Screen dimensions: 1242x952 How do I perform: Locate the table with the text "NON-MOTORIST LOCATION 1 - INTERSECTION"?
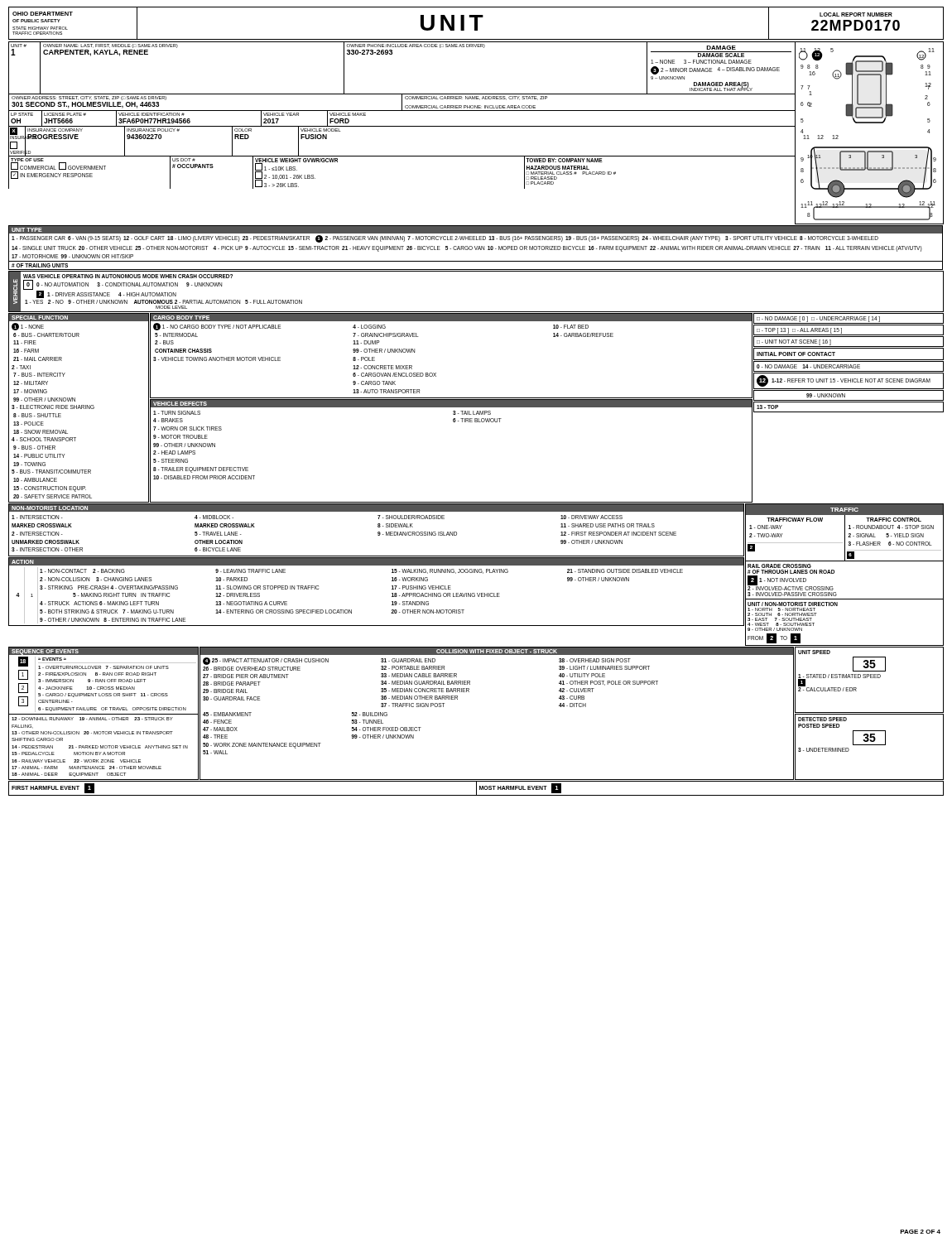(376, 530)
